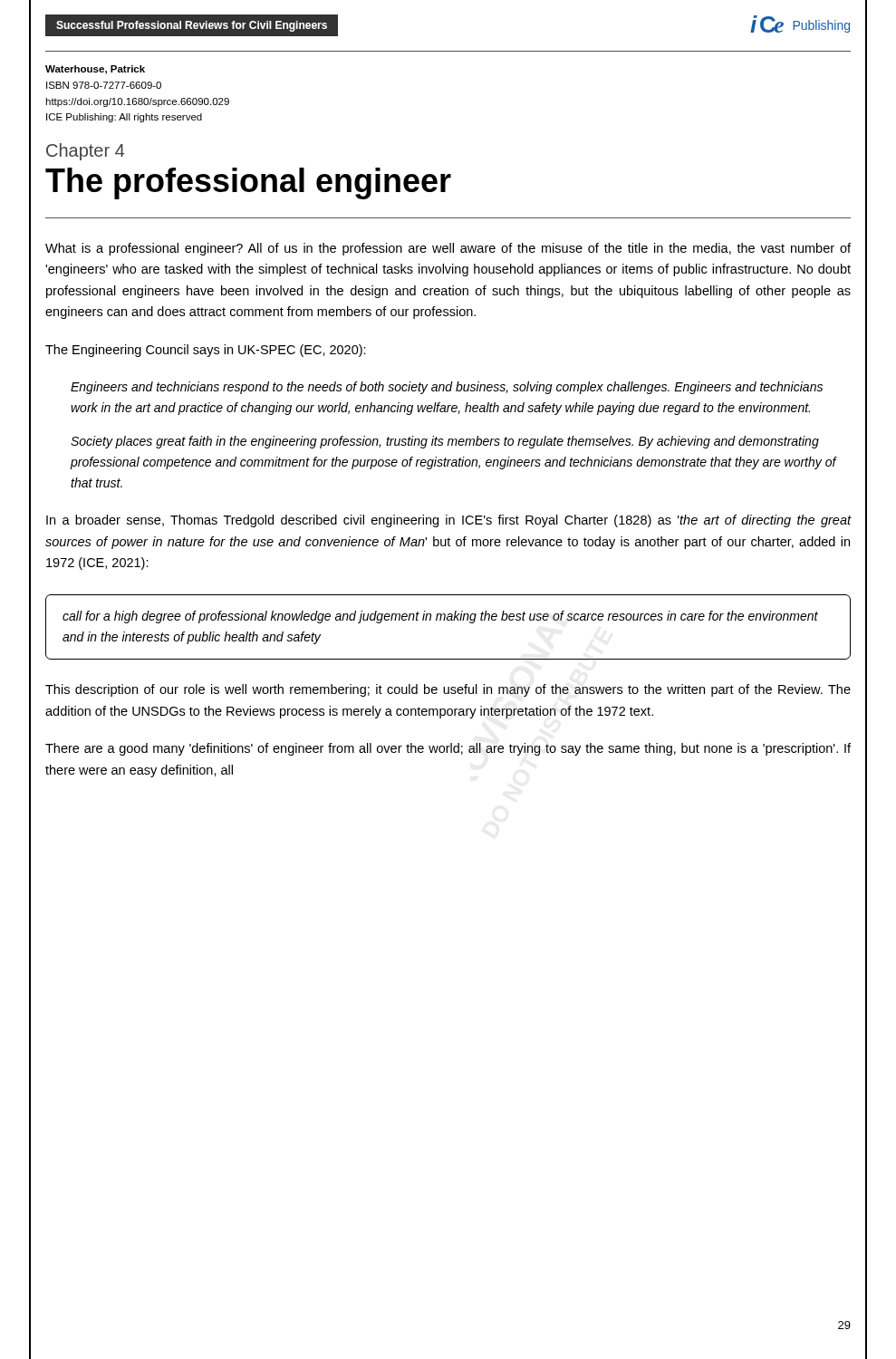Locate the block starting "The professional engineer"
The height and width of the screenshot is (1359, 896).
pyautogui.click(x=248, y=181)
